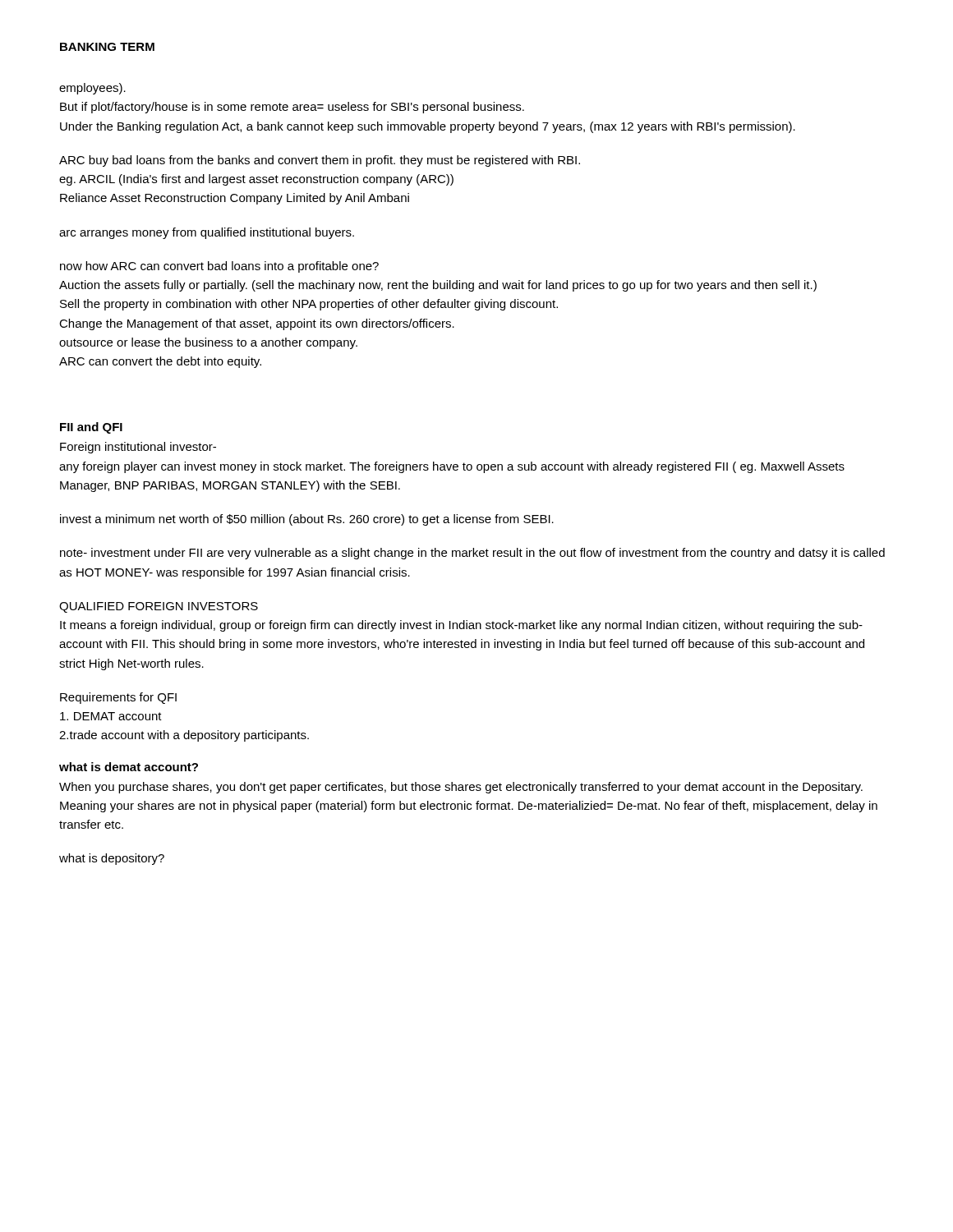Viewport: 953px width, 1232px height.
Task: Point to the region starting "invest a minimum net"
Action: [x=307, y=519]
